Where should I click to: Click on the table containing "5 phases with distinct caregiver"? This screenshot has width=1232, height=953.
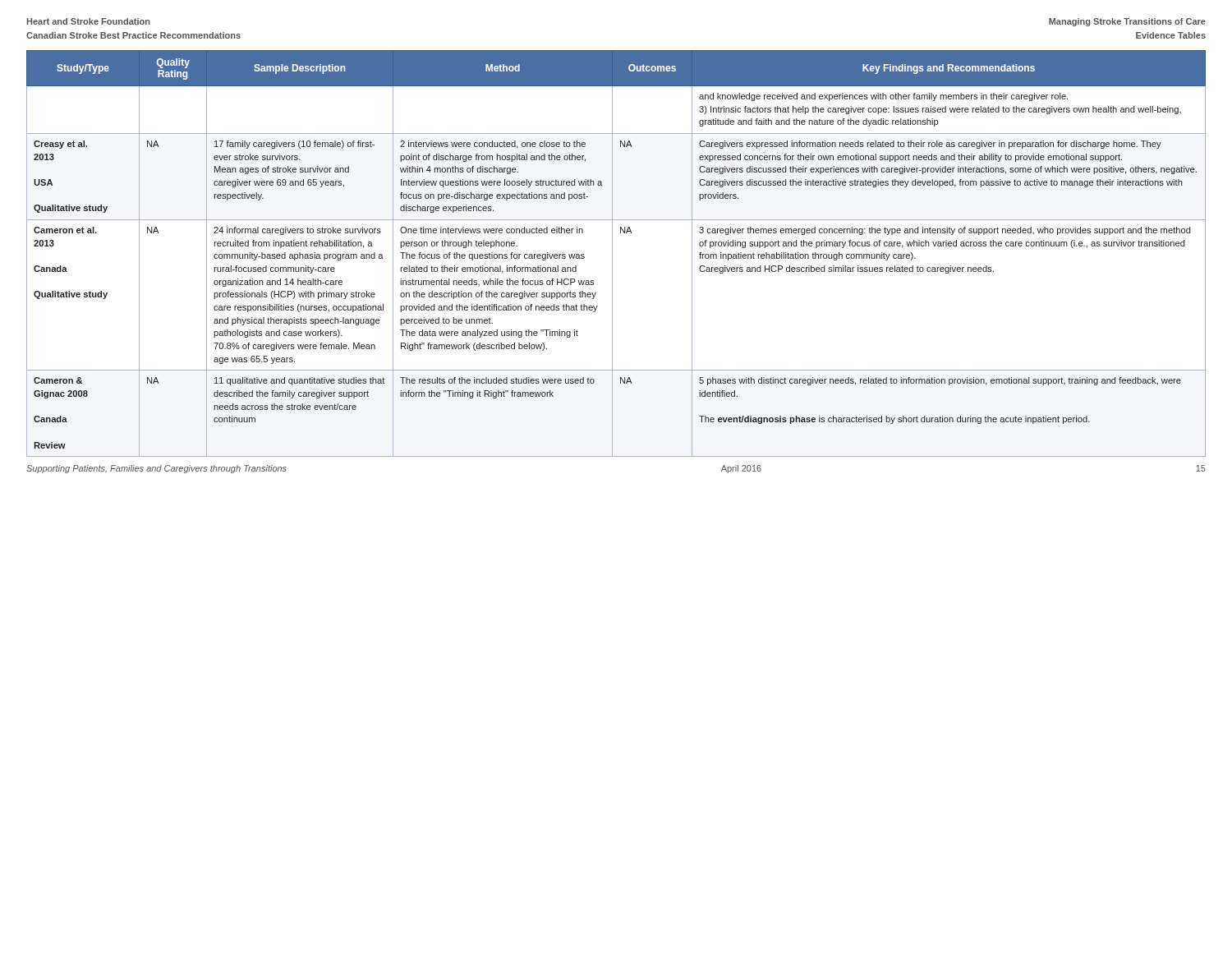point(616,254)
